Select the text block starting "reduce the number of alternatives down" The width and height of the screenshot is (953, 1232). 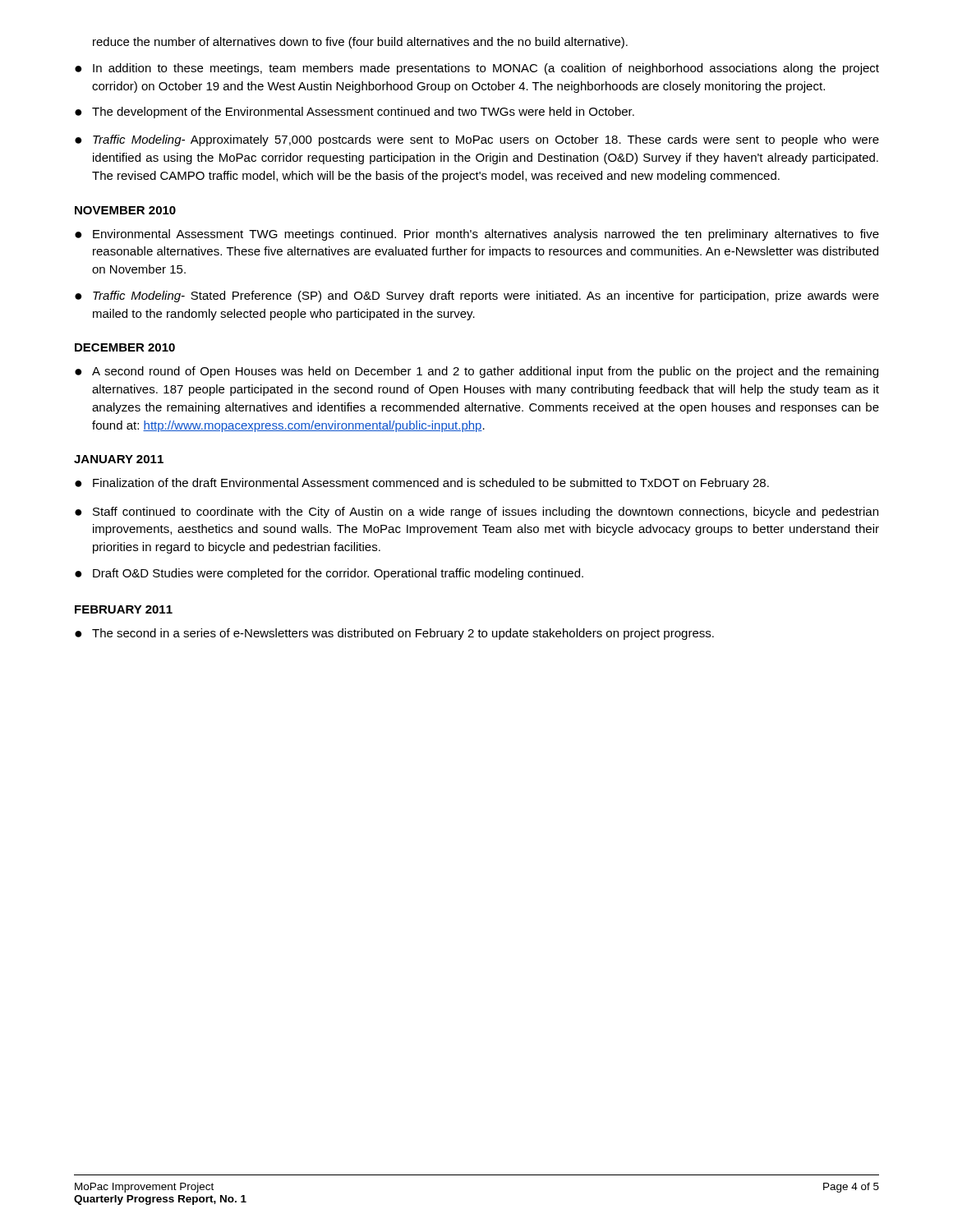click(360, 41)
